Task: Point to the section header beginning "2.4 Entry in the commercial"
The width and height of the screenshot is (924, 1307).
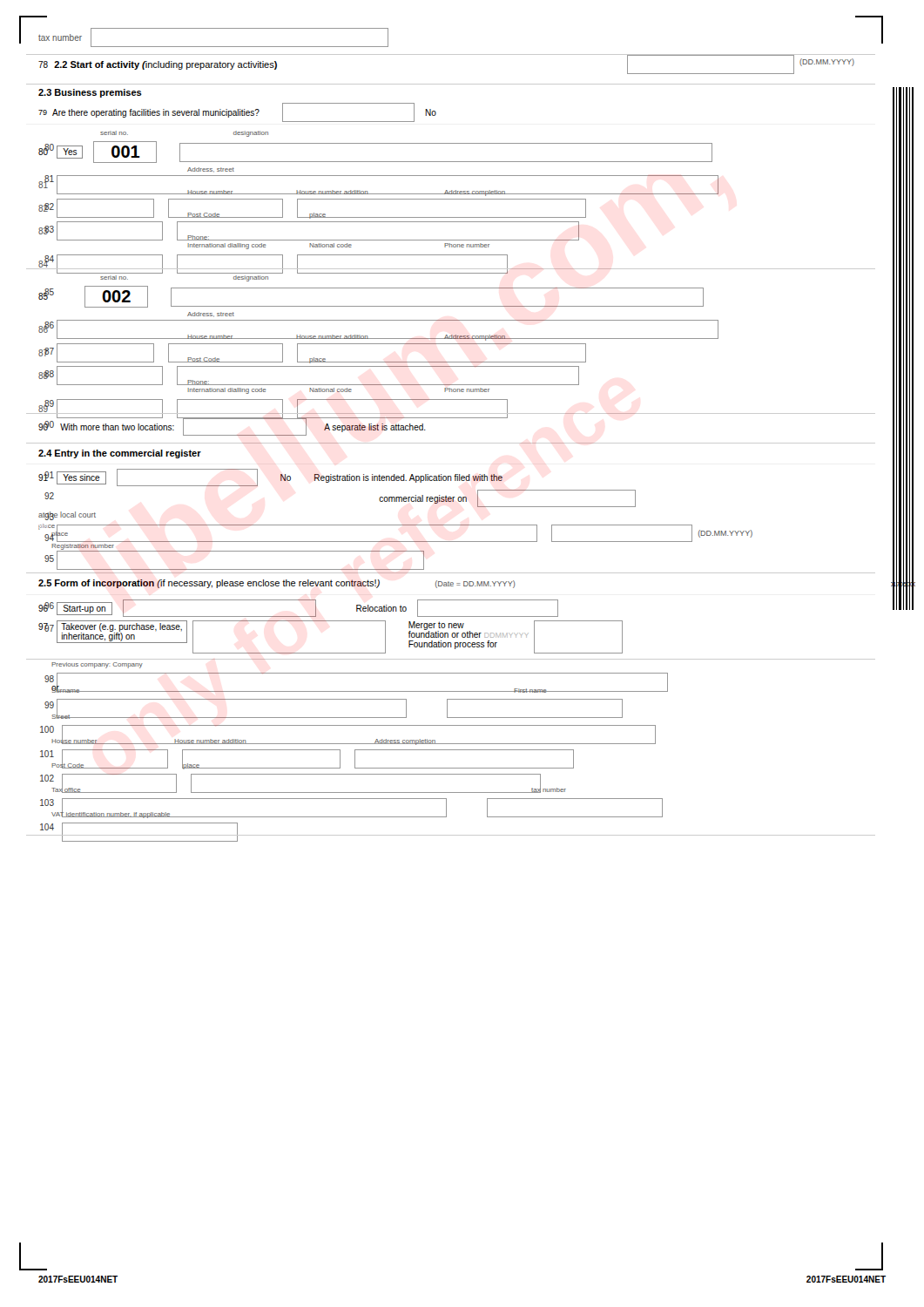Action: 120,453
